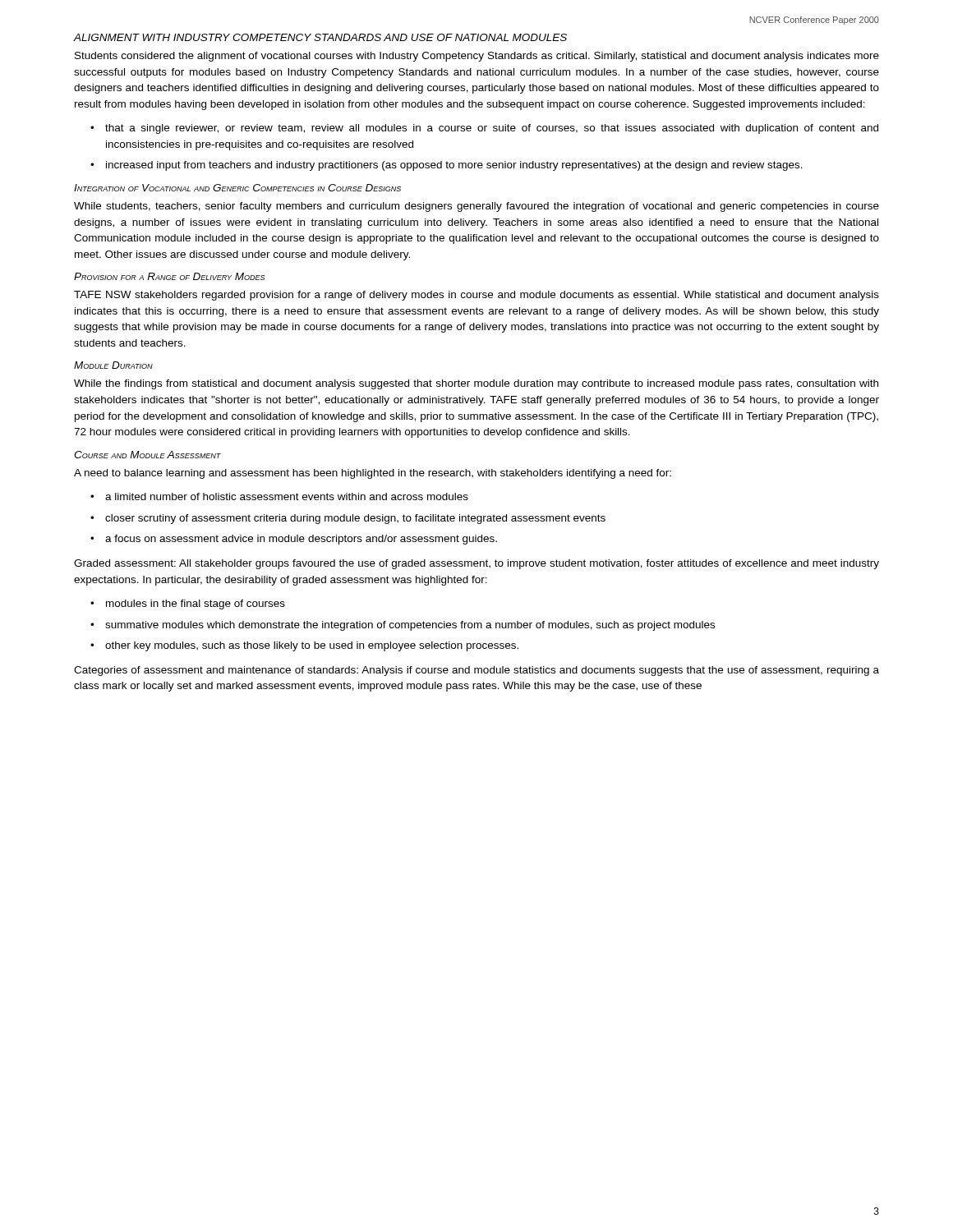Locate the section header that opens with "ALIGNMENT WITH INDUSTRY COMPETENCY STANDARDS AND"

click(321, 37)
